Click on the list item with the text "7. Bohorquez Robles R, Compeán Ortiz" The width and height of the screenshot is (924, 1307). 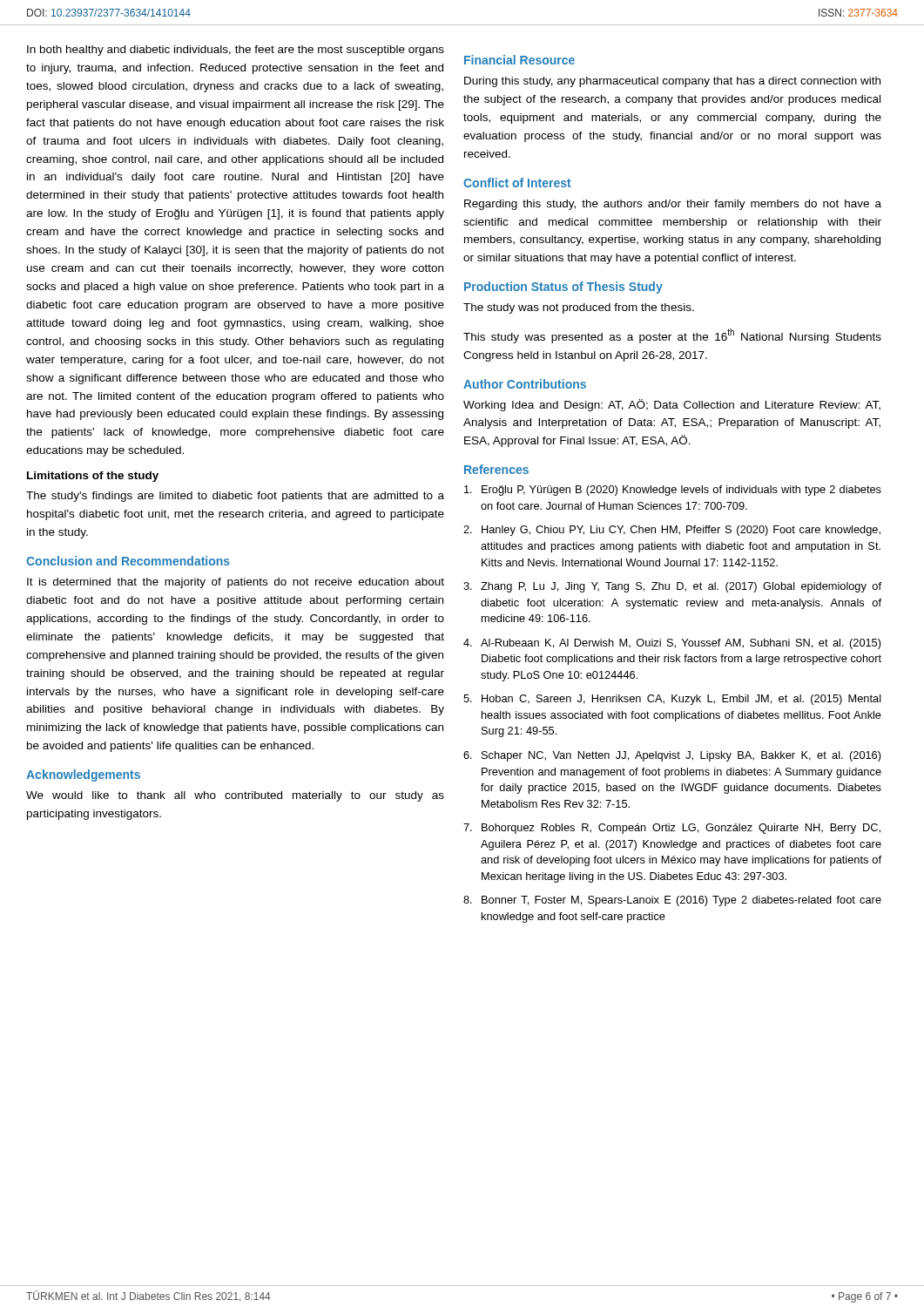[x=672, y=852]
